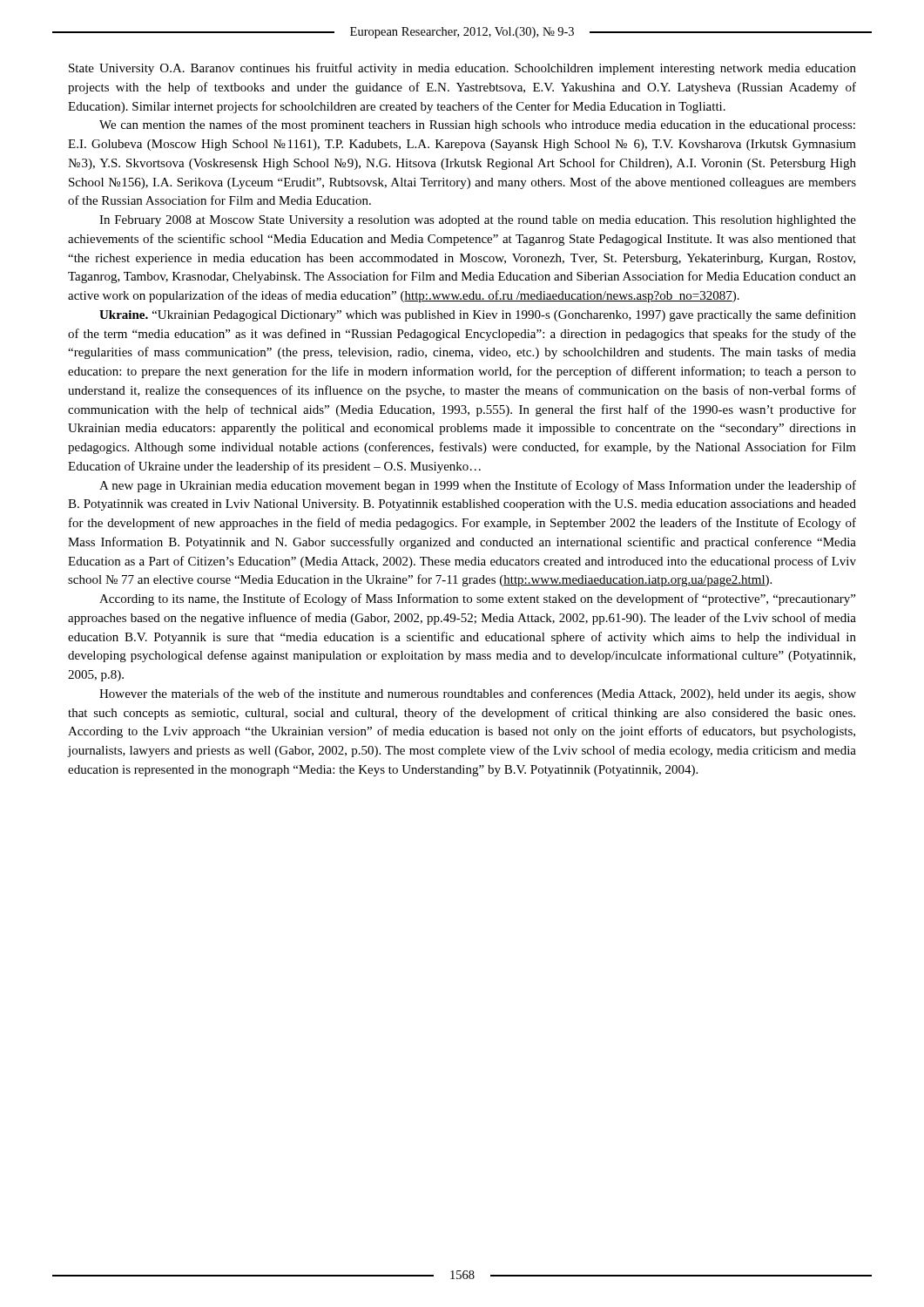
Task: Click on the text starting "We can mention the names of the"
Action: tap(462, 163)
